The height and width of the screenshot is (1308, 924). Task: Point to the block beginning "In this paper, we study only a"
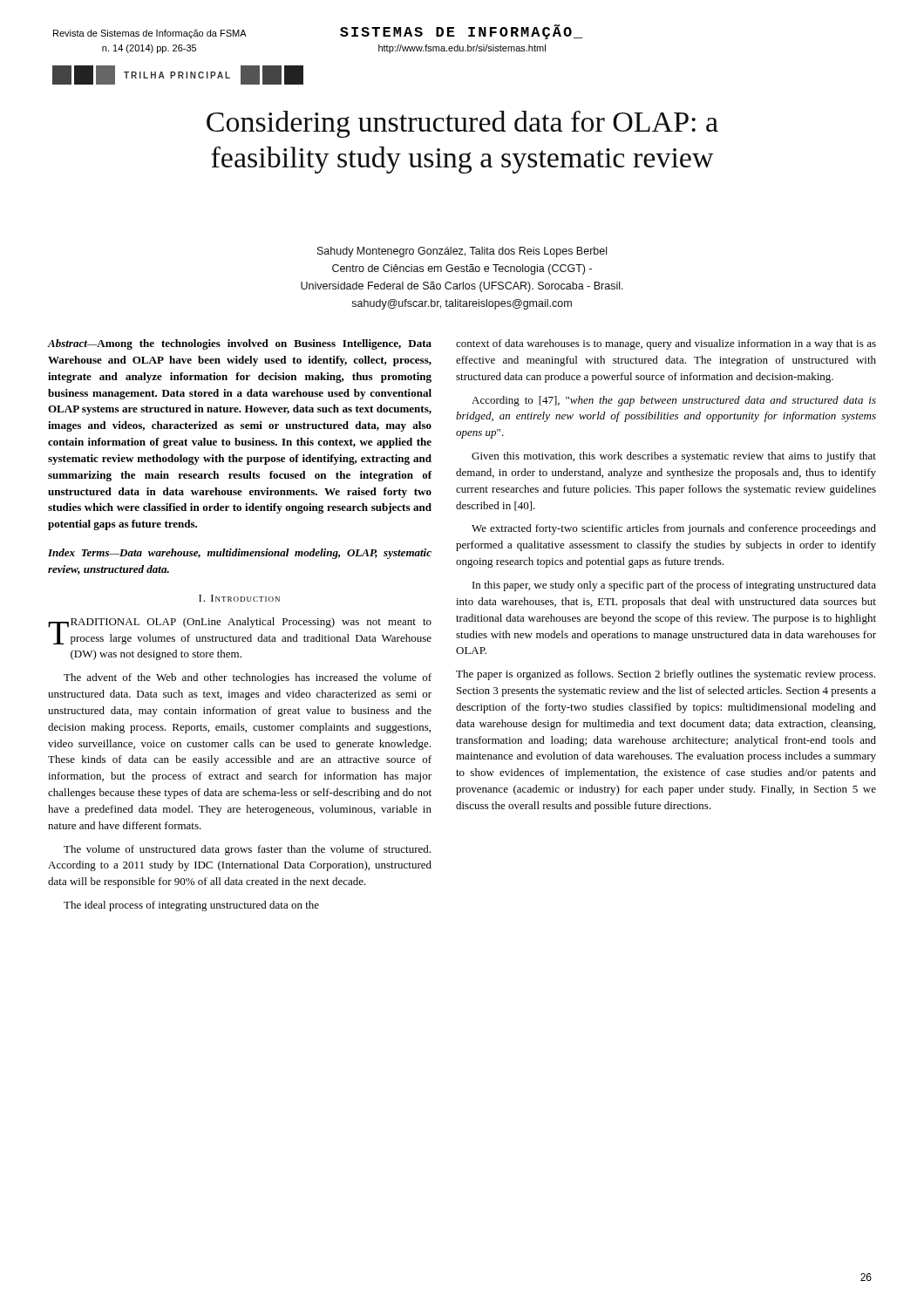(x=666, y=618)
